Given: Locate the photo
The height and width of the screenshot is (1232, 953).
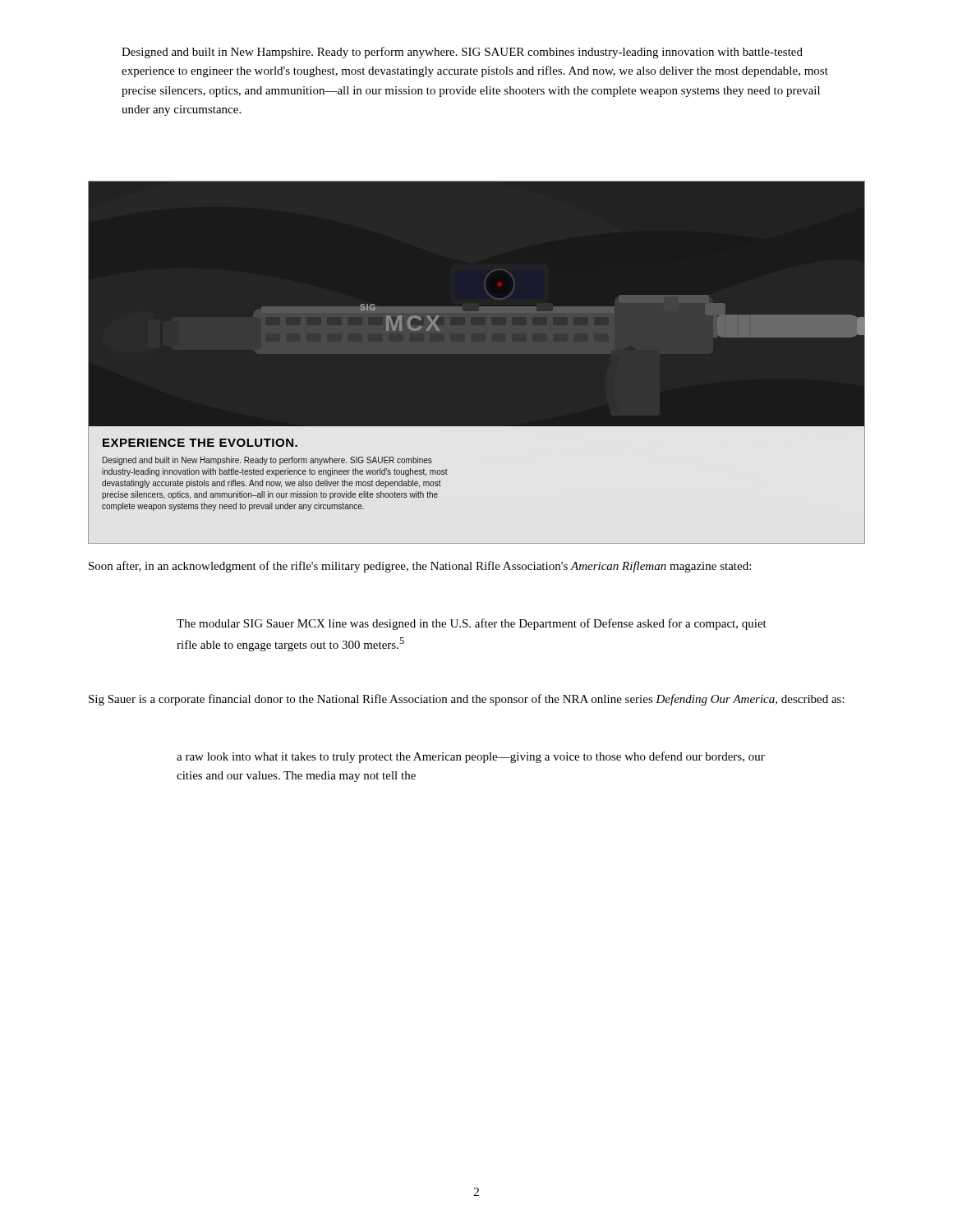Looking at the screenshot, I should (x=476, y=362).
